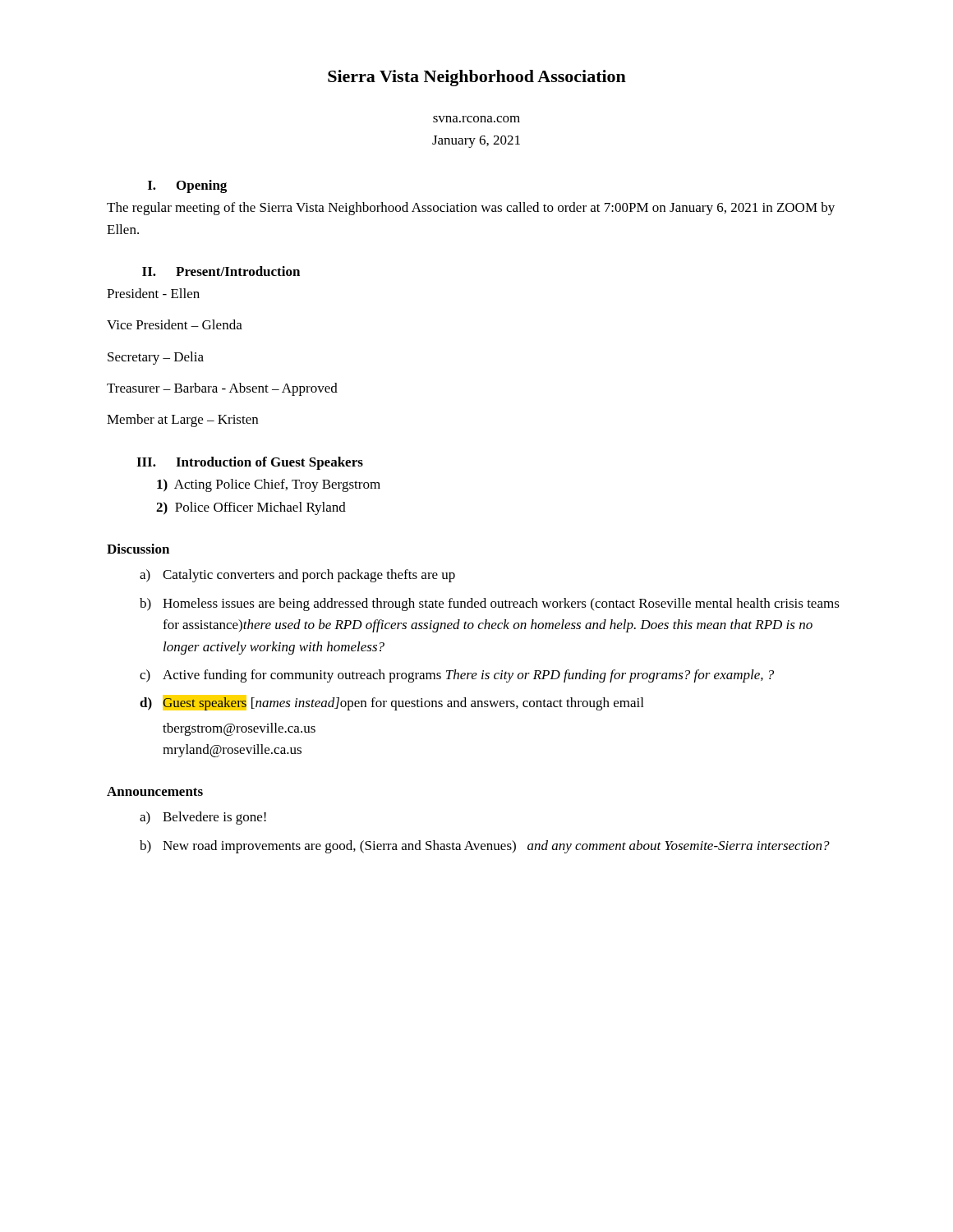This screenshot has height=1232, width=953.
Task: Find the text starting "Secretary – Delia"
Action: tap(155, 357)
